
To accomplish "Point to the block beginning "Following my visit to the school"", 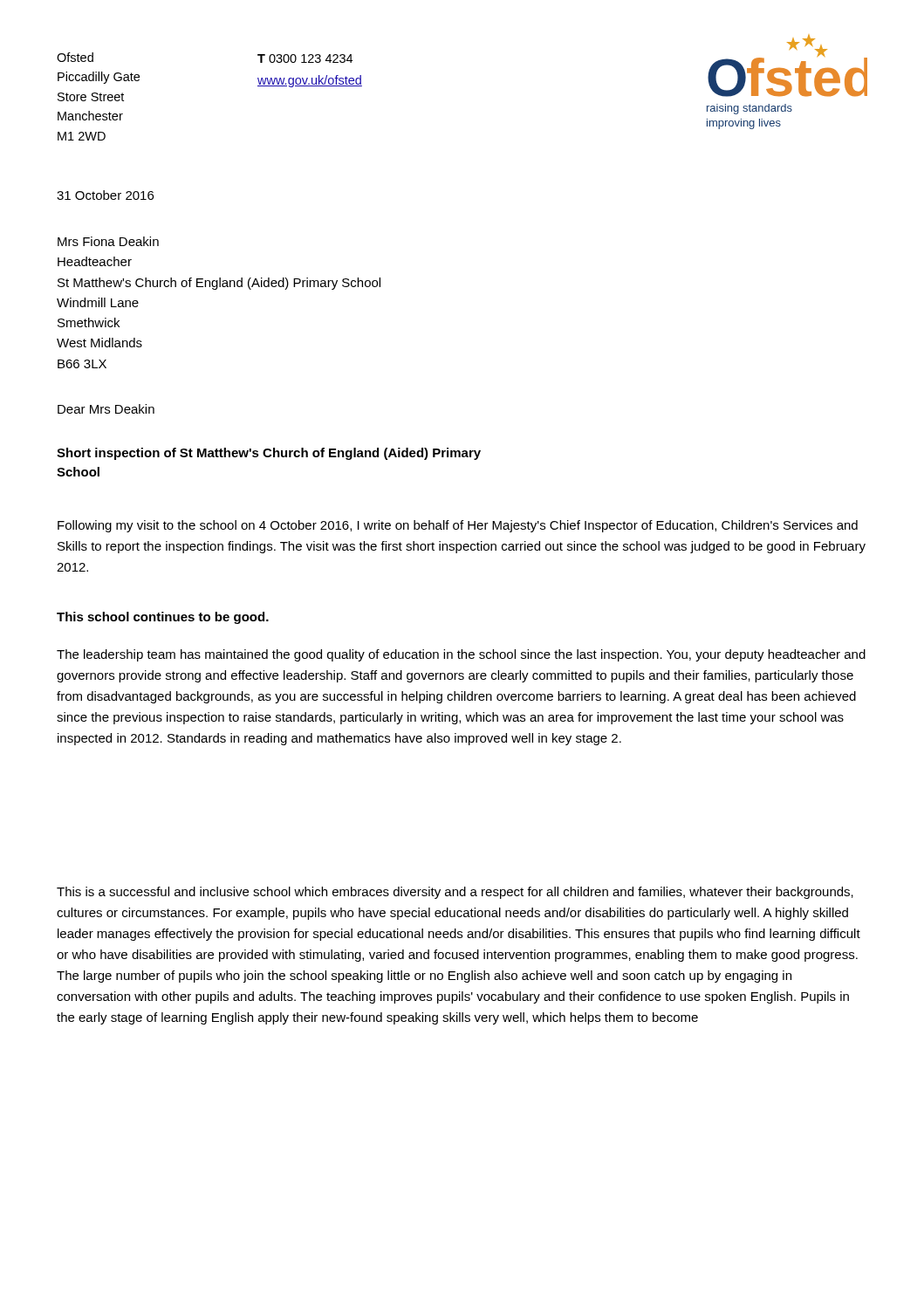I will [461, 546].
